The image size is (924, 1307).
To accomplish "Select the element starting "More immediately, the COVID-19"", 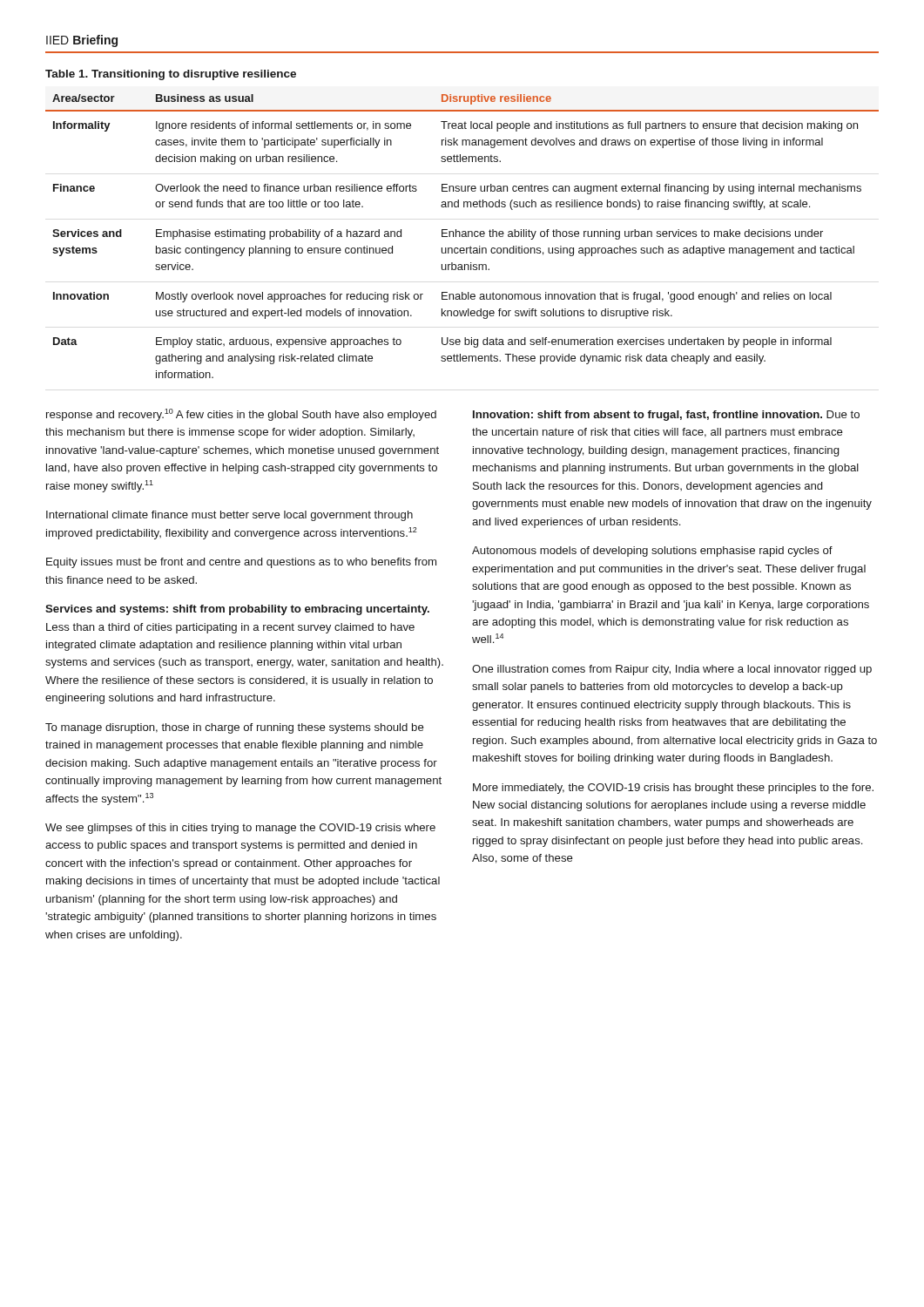I will tap(673, 823).
